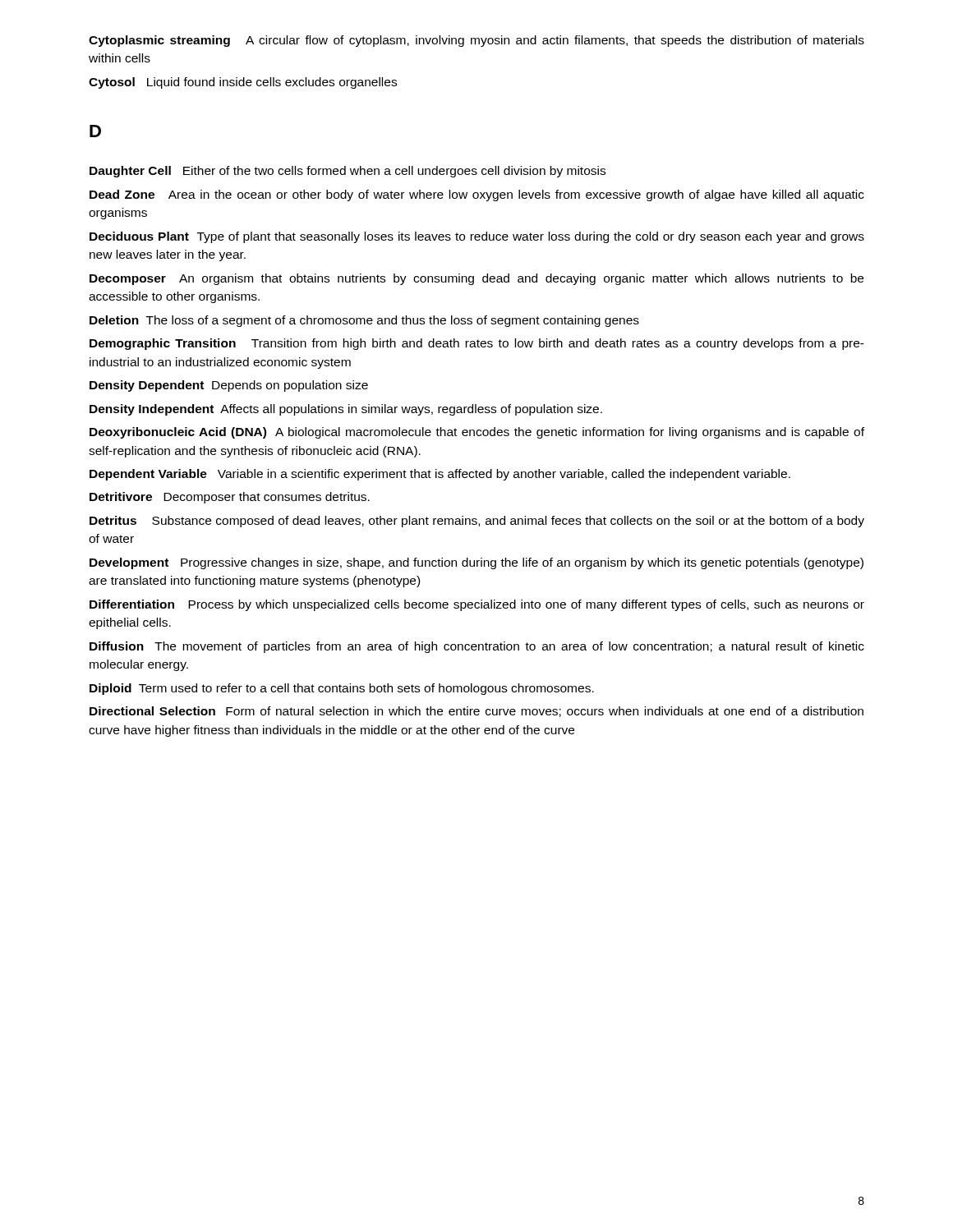Click where it says "Detritivore Decomposer that consumes detritus."

(x=230, y=497)
